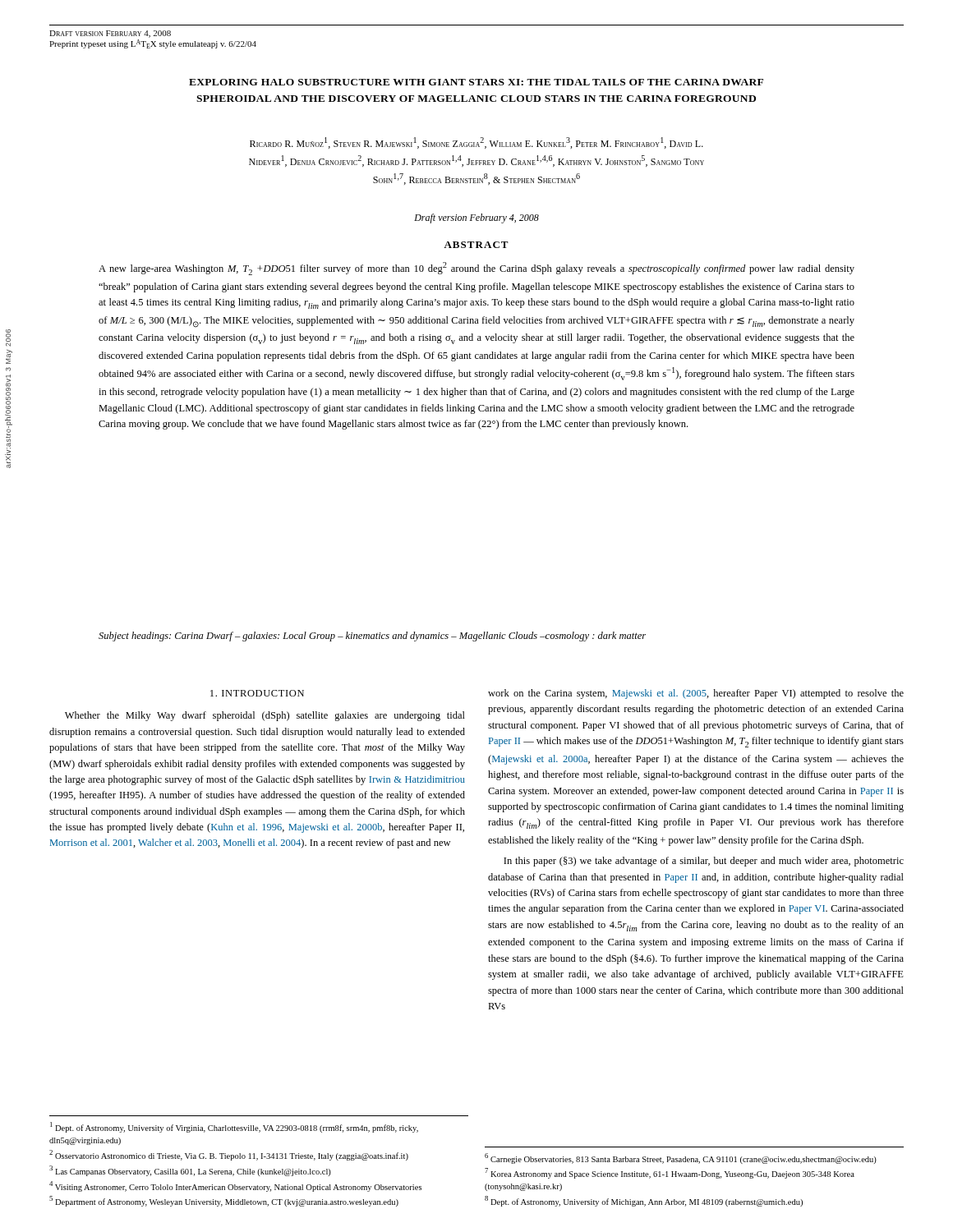Click the passage that begins "5 Department of Astronomy, Wesleyan"
Image resolution: width=953 pixels, height=1232 pixels.
click(224, 1200)
